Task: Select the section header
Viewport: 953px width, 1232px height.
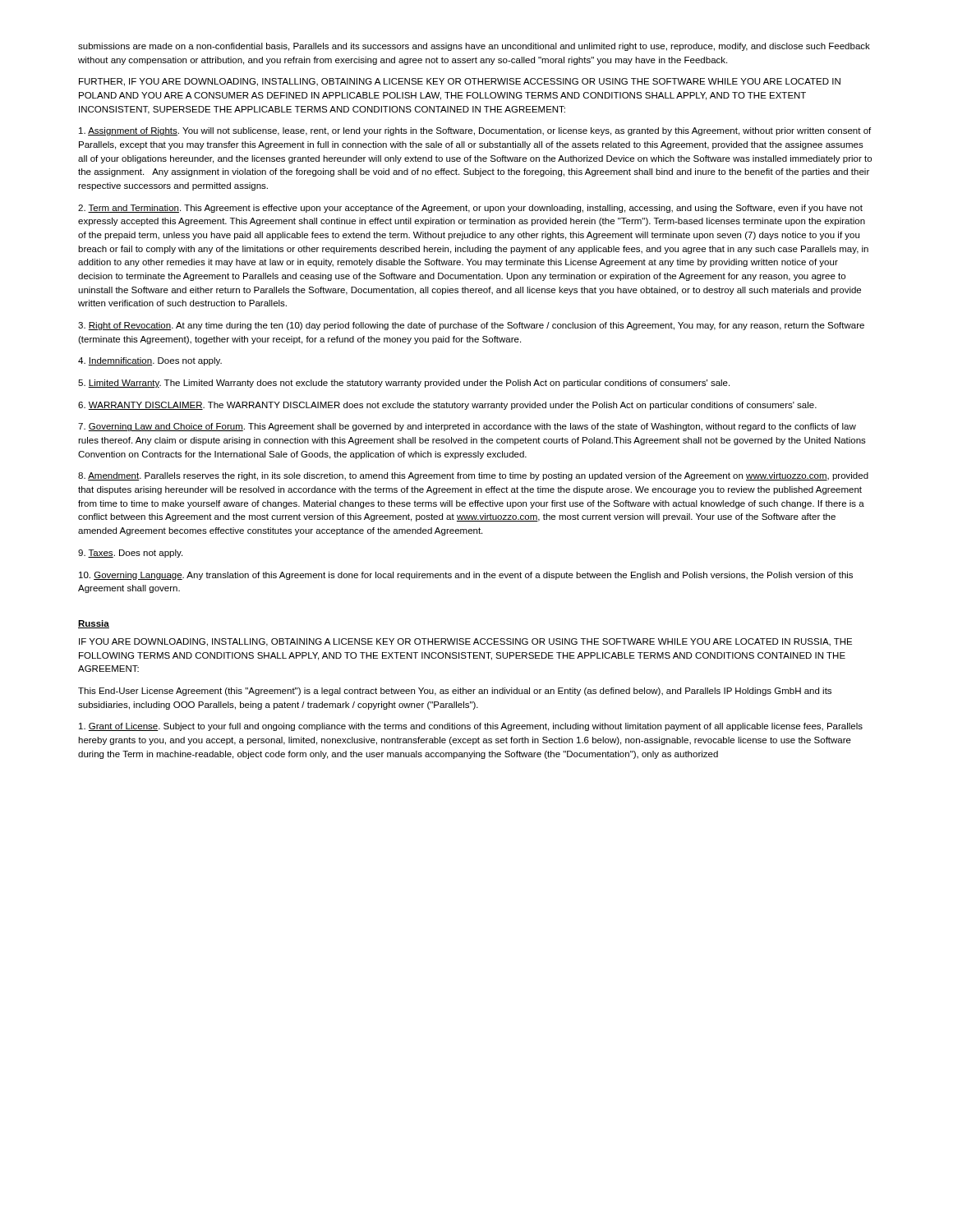Action: click(94, 623)
